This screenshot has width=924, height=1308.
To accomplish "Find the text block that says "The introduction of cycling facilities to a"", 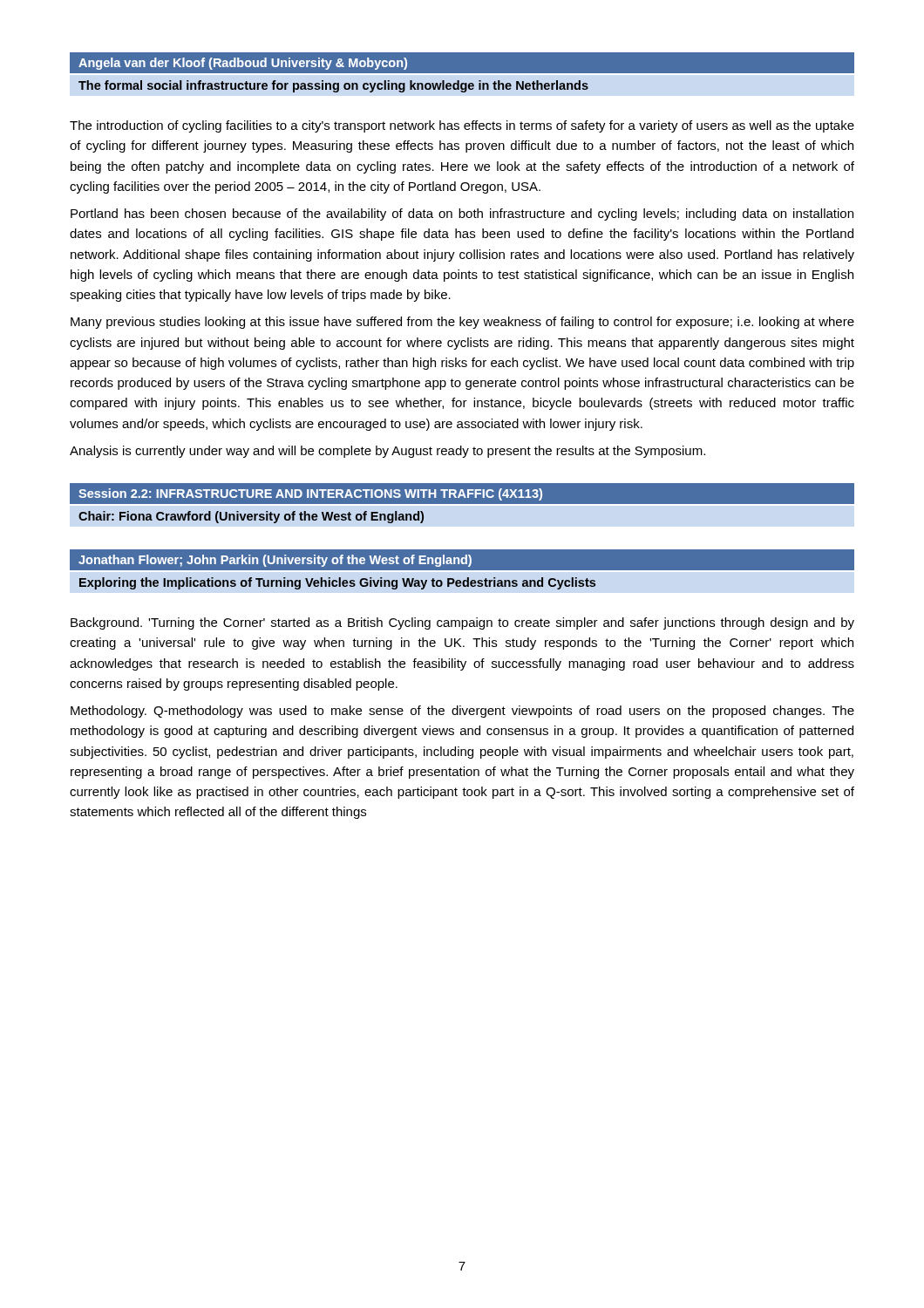I will [x=462, y=156].
